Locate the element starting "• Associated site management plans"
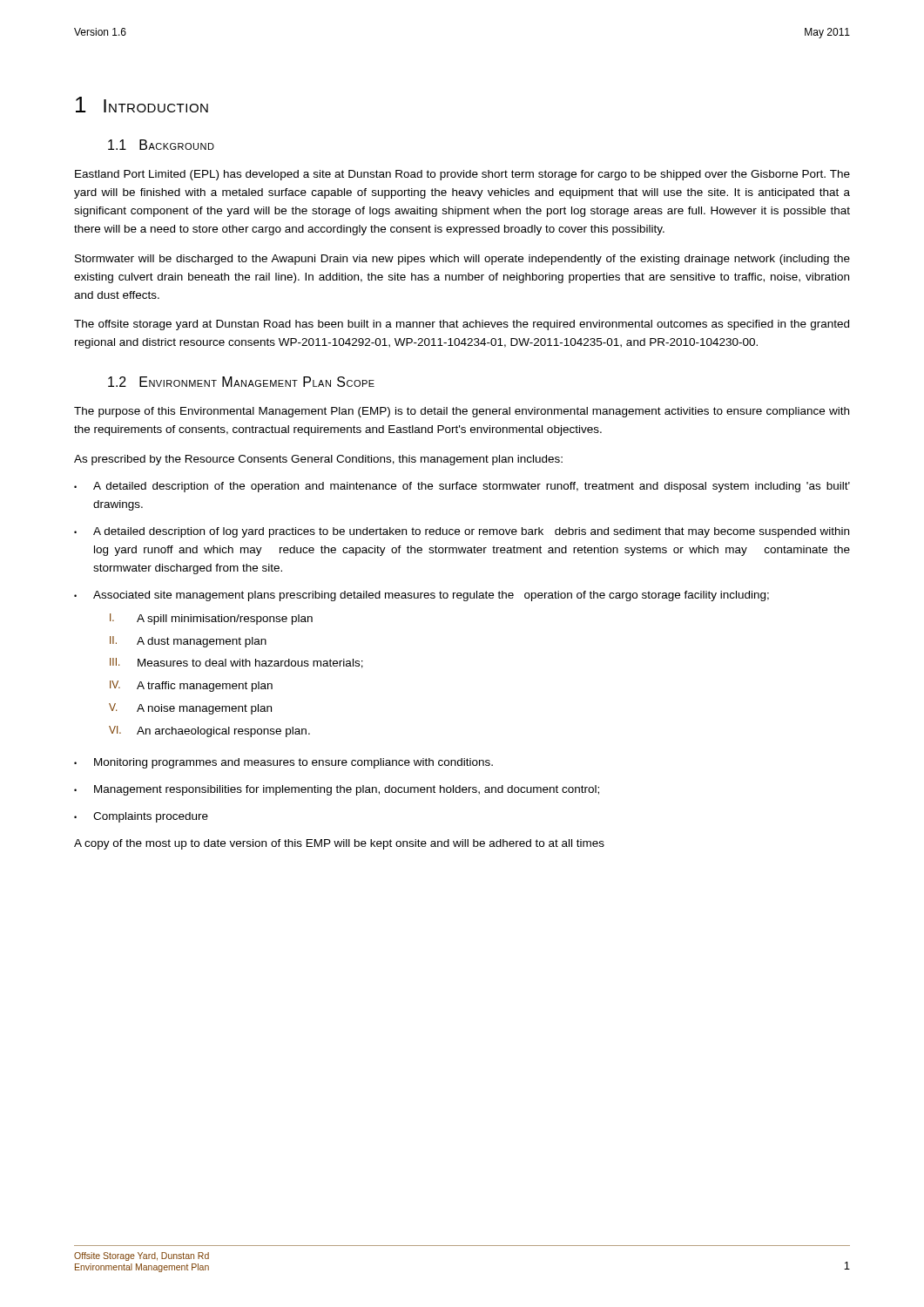The height and width of the screenshot is (1307, 924). pyautogui.click(x=422, y=596)
